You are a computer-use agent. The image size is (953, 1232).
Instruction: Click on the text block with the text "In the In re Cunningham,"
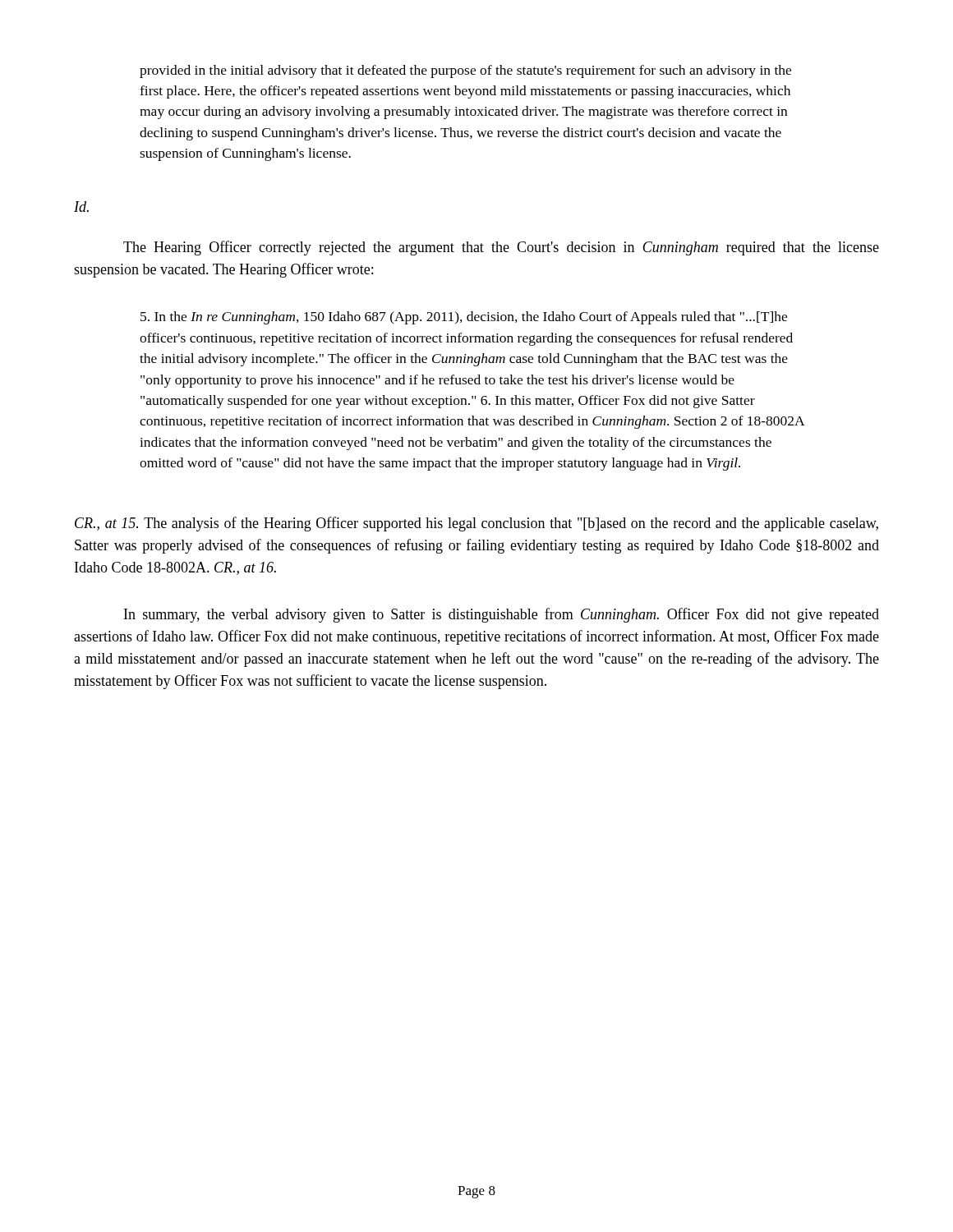pos(476,390)
